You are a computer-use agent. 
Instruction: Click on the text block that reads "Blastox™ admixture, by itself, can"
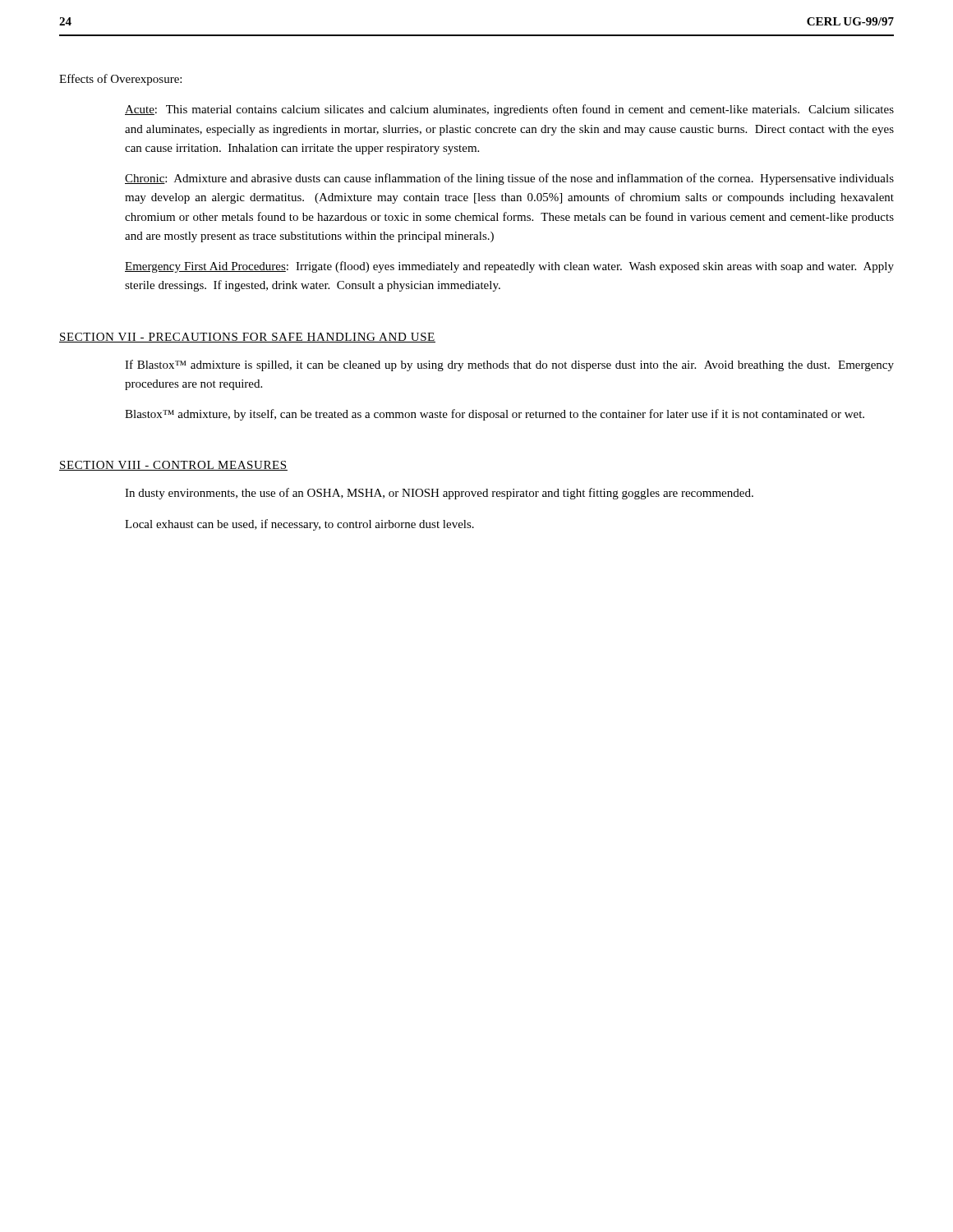[495, 414]
